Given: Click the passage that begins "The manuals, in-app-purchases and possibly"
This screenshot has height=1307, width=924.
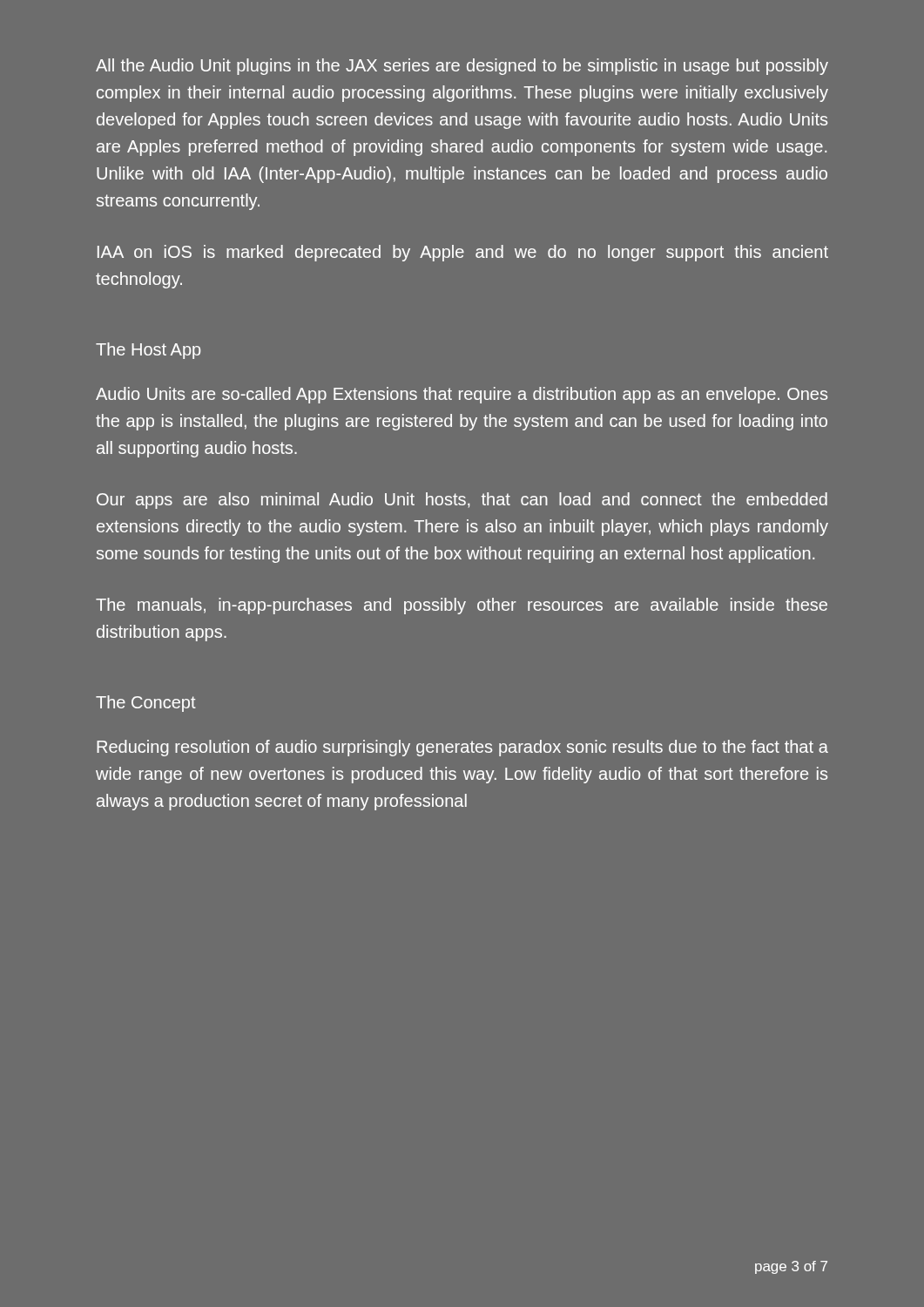Looking at the screenshot, I should point(462,618).
